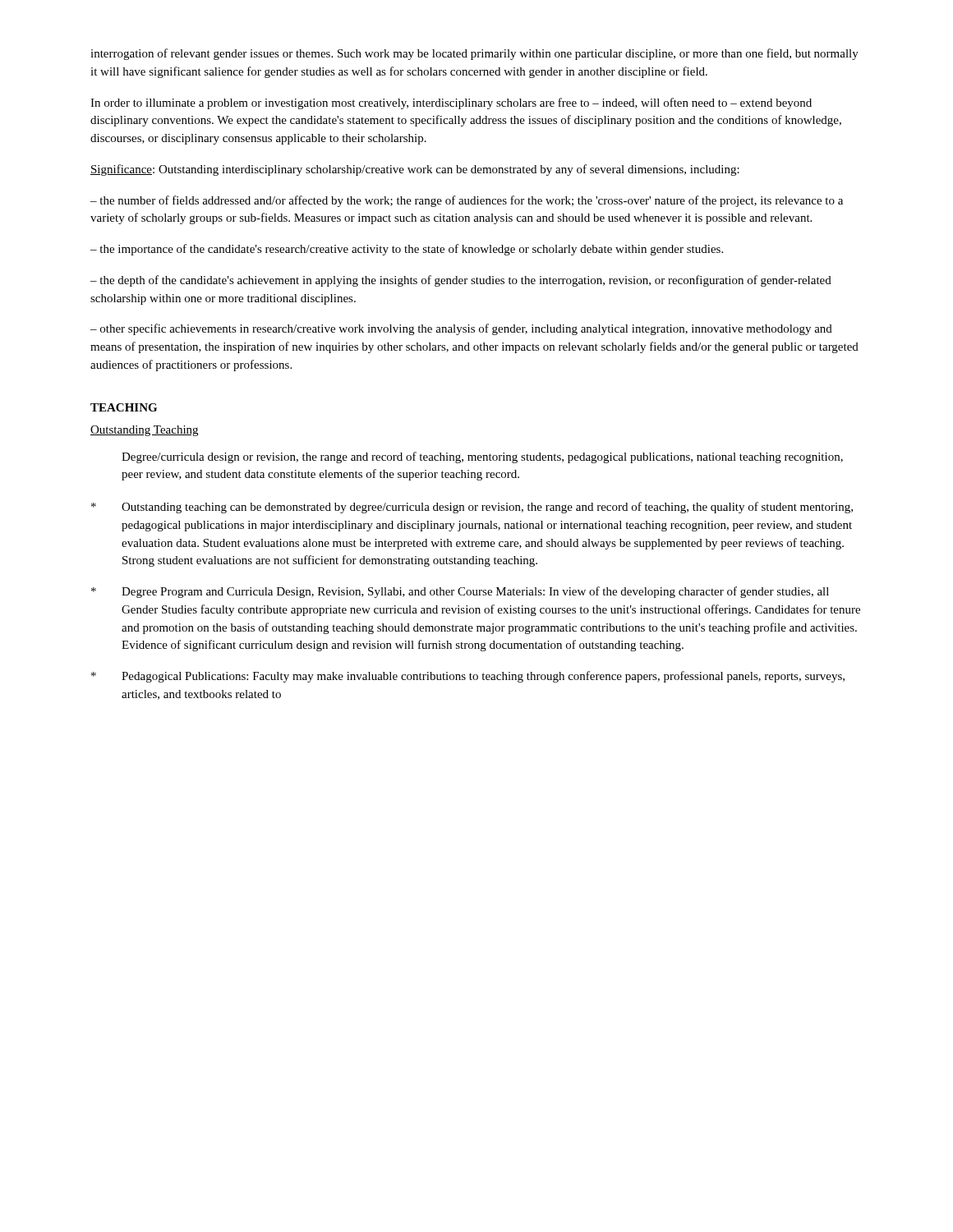This screenshot has height=1232, width=953.
Task: Locate the text block containing "In order to illuminate a problem"
Action: pos(466,120)
